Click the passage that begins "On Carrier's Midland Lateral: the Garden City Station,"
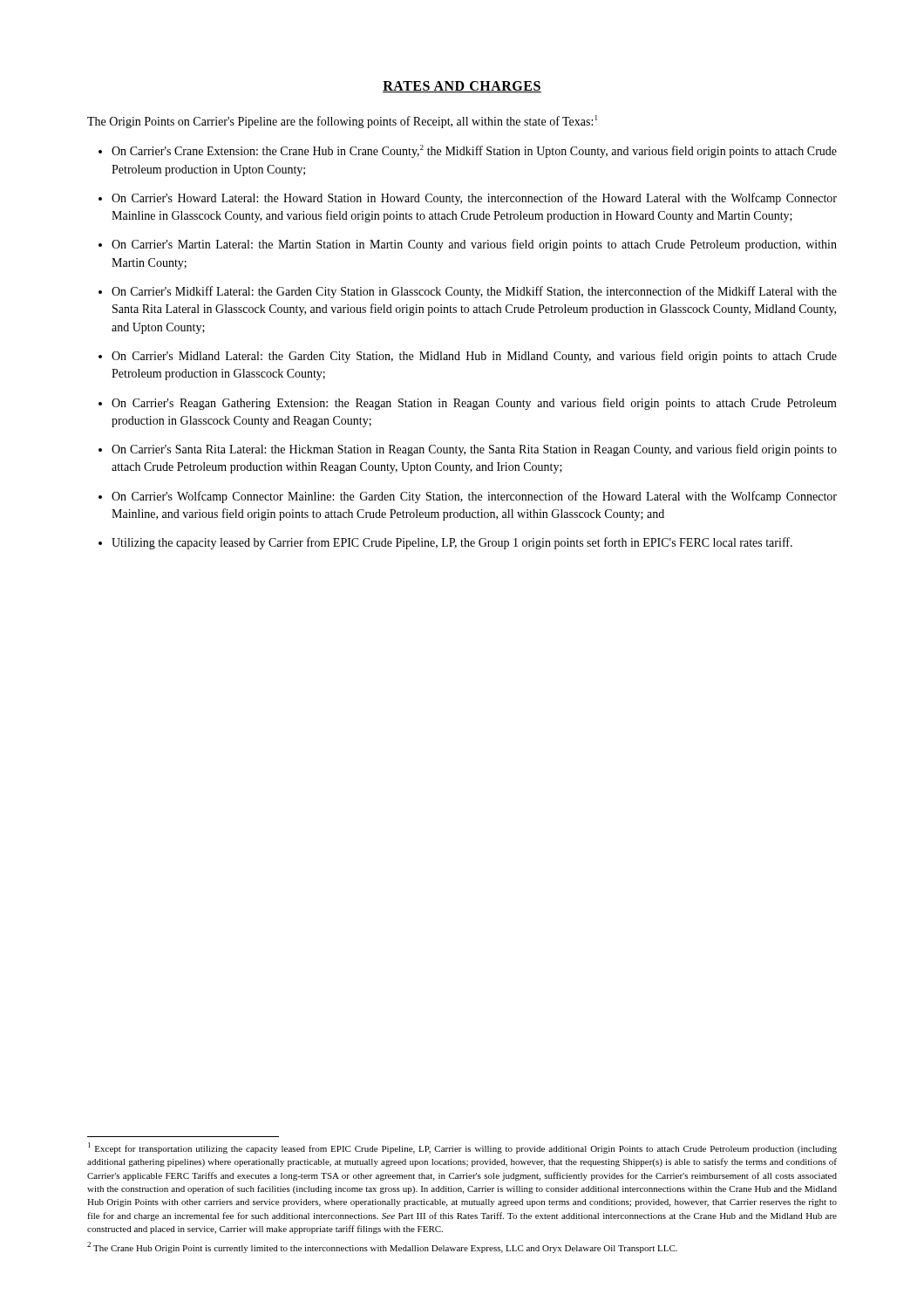Screen dimensions: 1308x924 coord(474,365)
